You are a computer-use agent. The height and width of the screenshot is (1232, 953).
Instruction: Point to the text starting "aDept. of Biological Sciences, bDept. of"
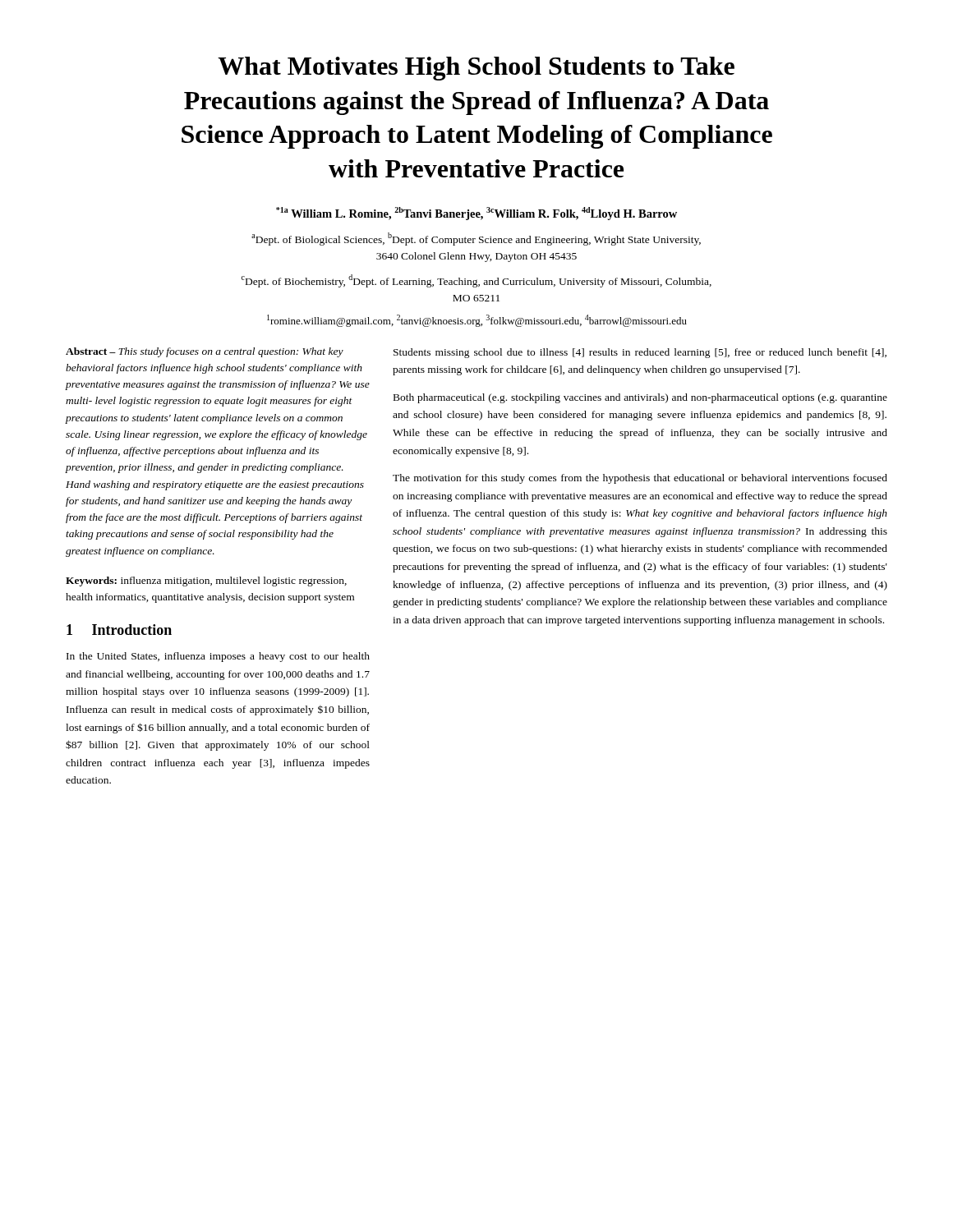[476, 246]
